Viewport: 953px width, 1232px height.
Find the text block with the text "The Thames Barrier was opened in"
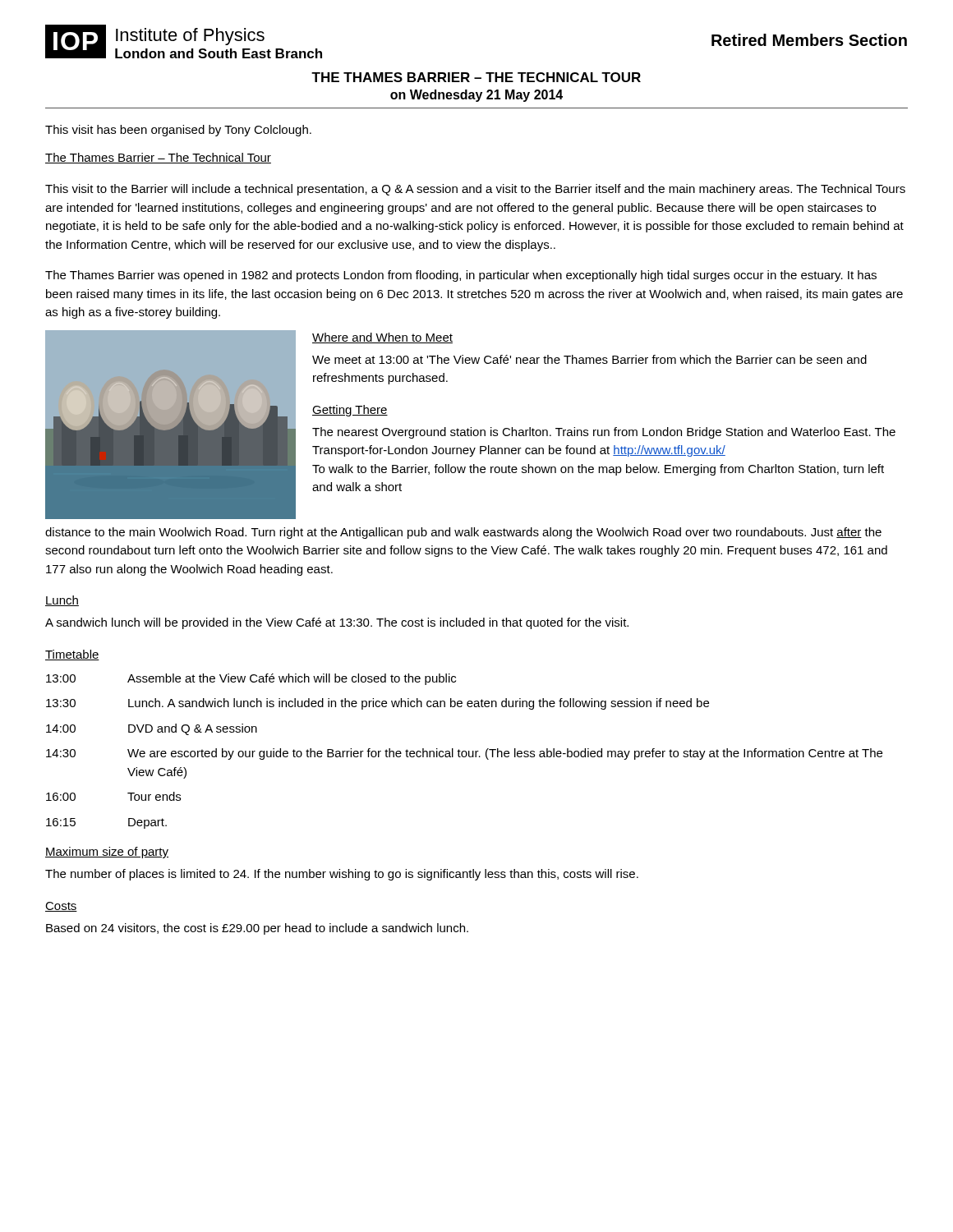(476, 294)
